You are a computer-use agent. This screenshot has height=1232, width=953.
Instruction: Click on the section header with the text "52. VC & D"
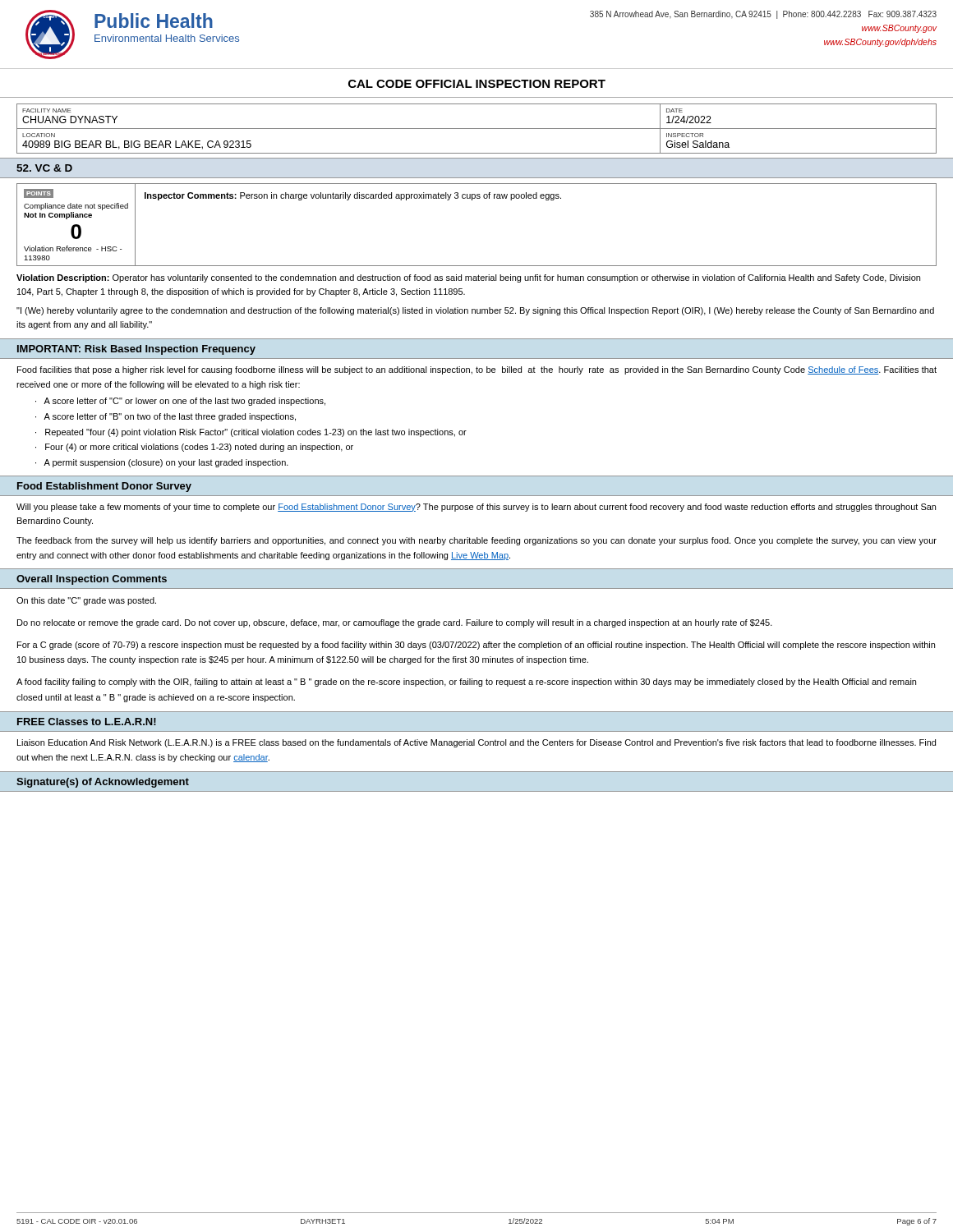coord(44,168)
